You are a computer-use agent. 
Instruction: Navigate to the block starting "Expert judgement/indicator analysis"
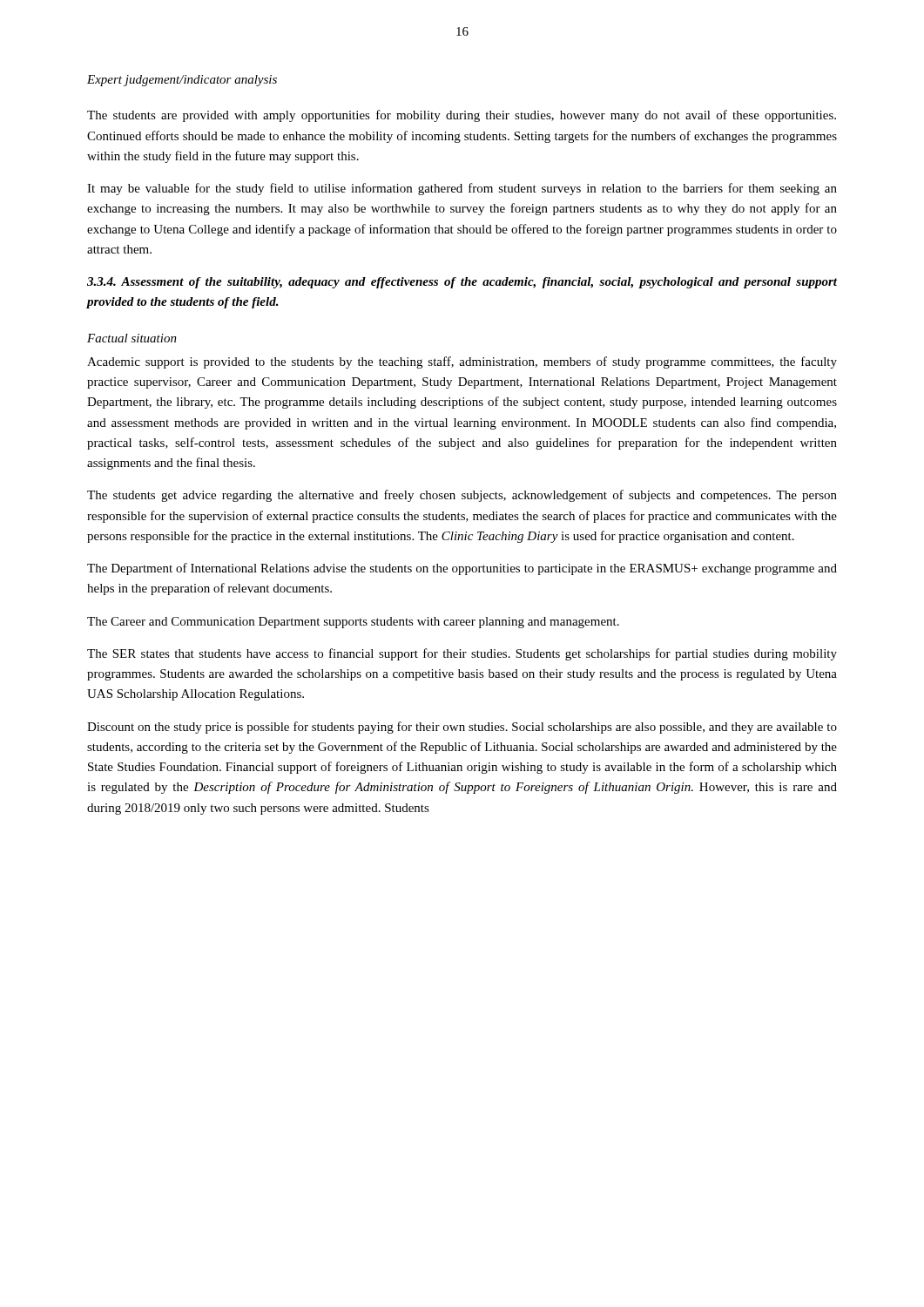click(182, 79)
